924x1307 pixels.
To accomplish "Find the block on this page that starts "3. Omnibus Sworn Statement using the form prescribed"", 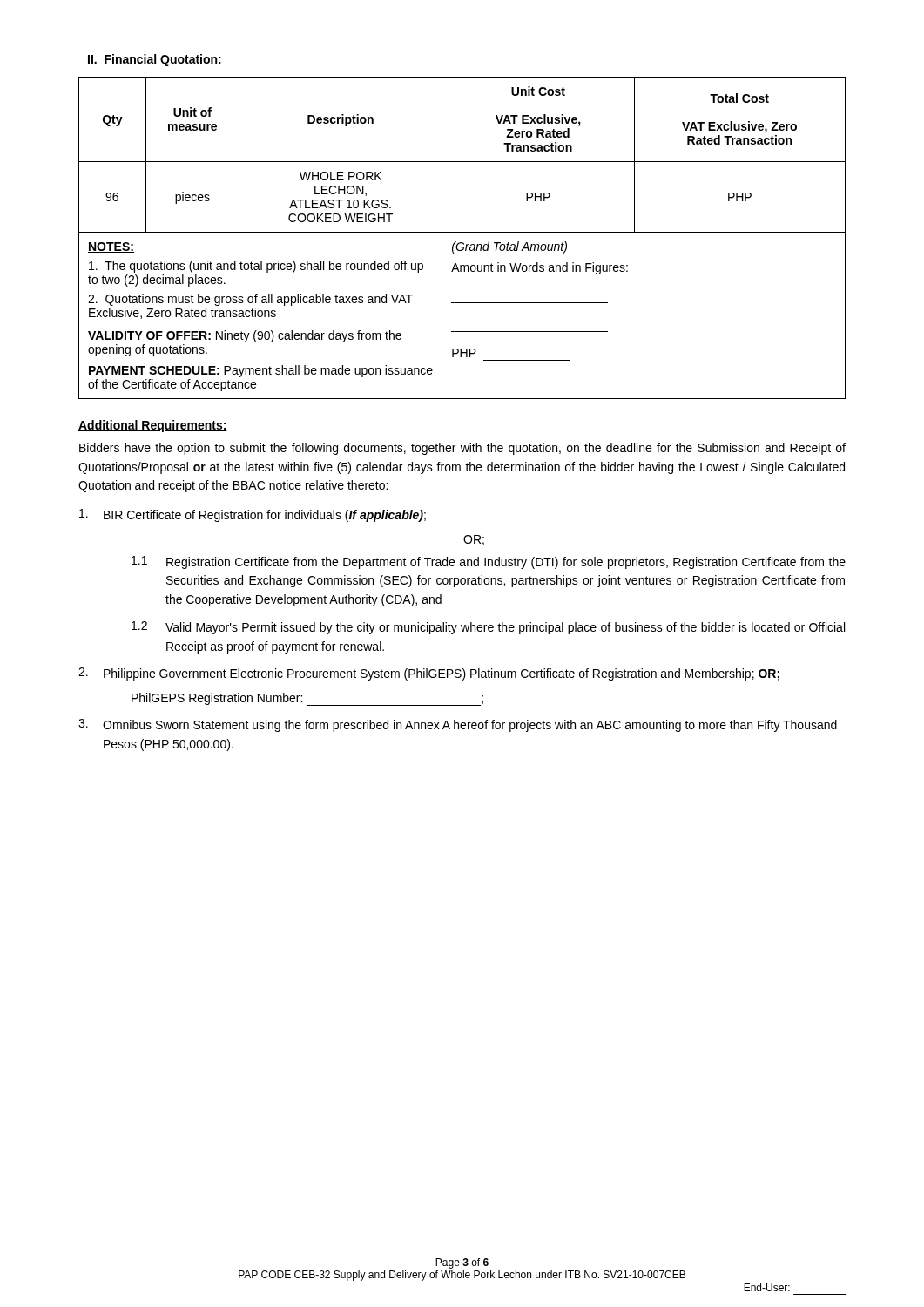I will 462,735.
